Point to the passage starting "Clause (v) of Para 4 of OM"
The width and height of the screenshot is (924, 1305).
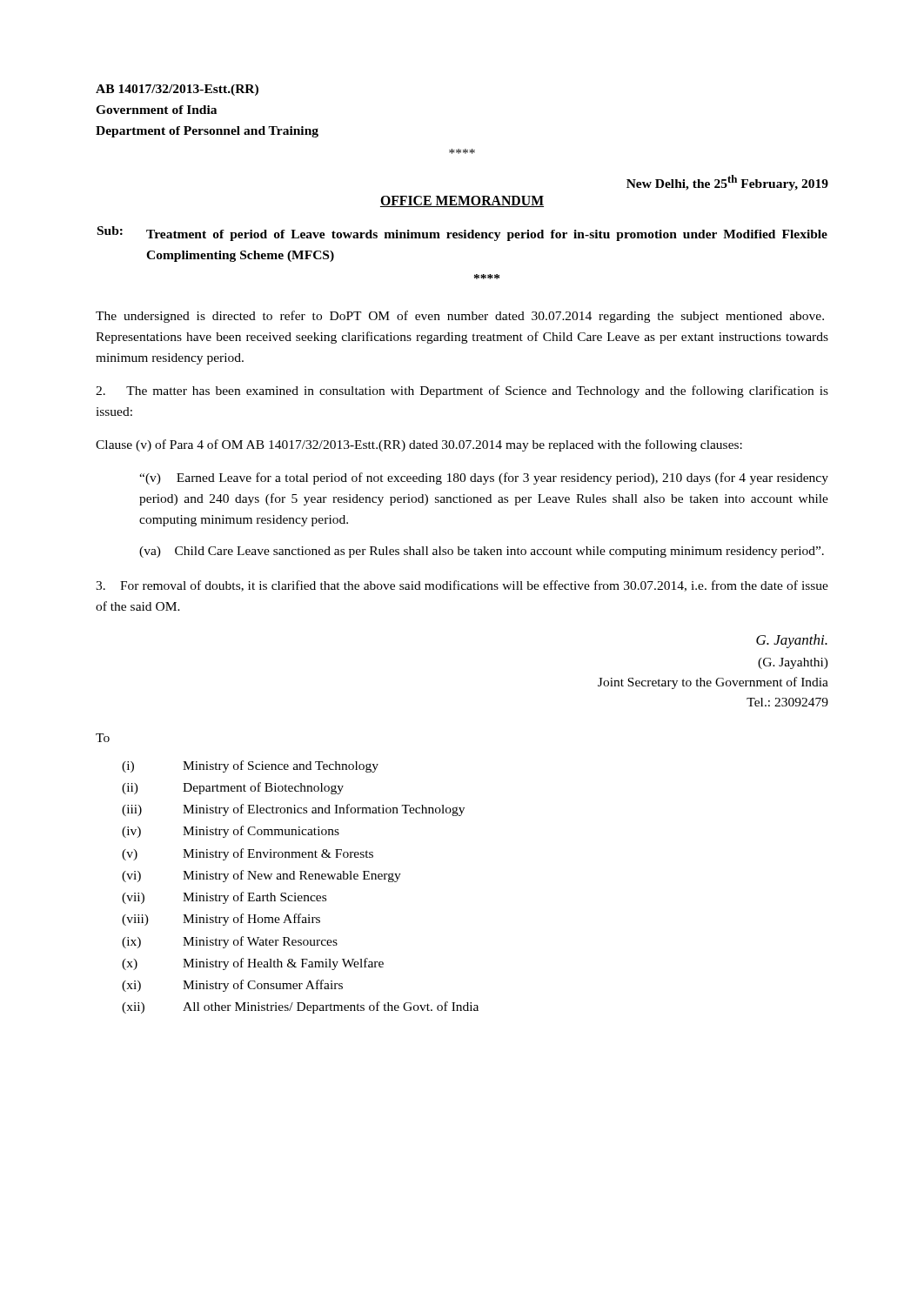pos(462,445)
